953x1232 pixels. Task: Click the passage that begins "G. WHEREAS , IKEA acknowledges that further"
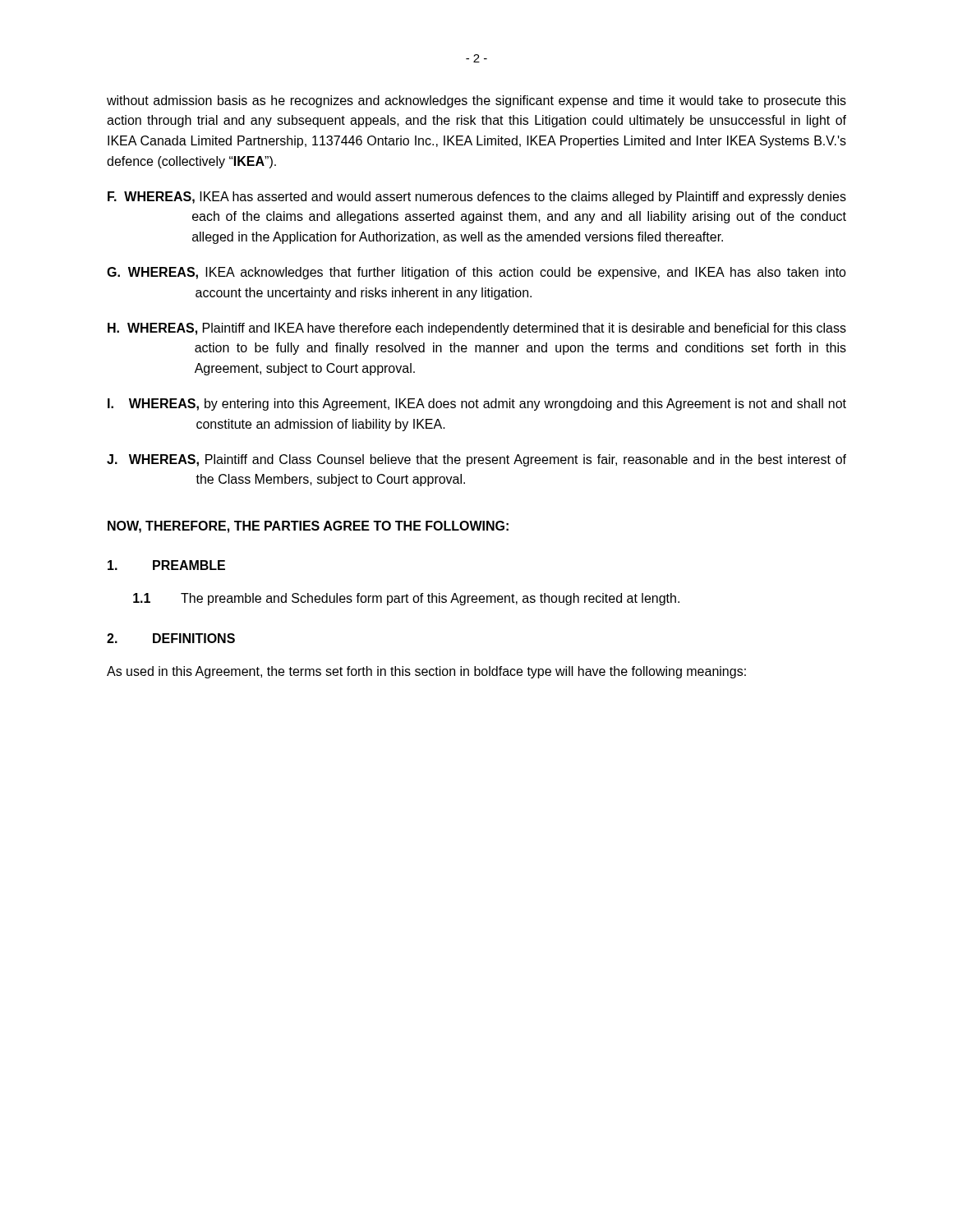point(476,283)
